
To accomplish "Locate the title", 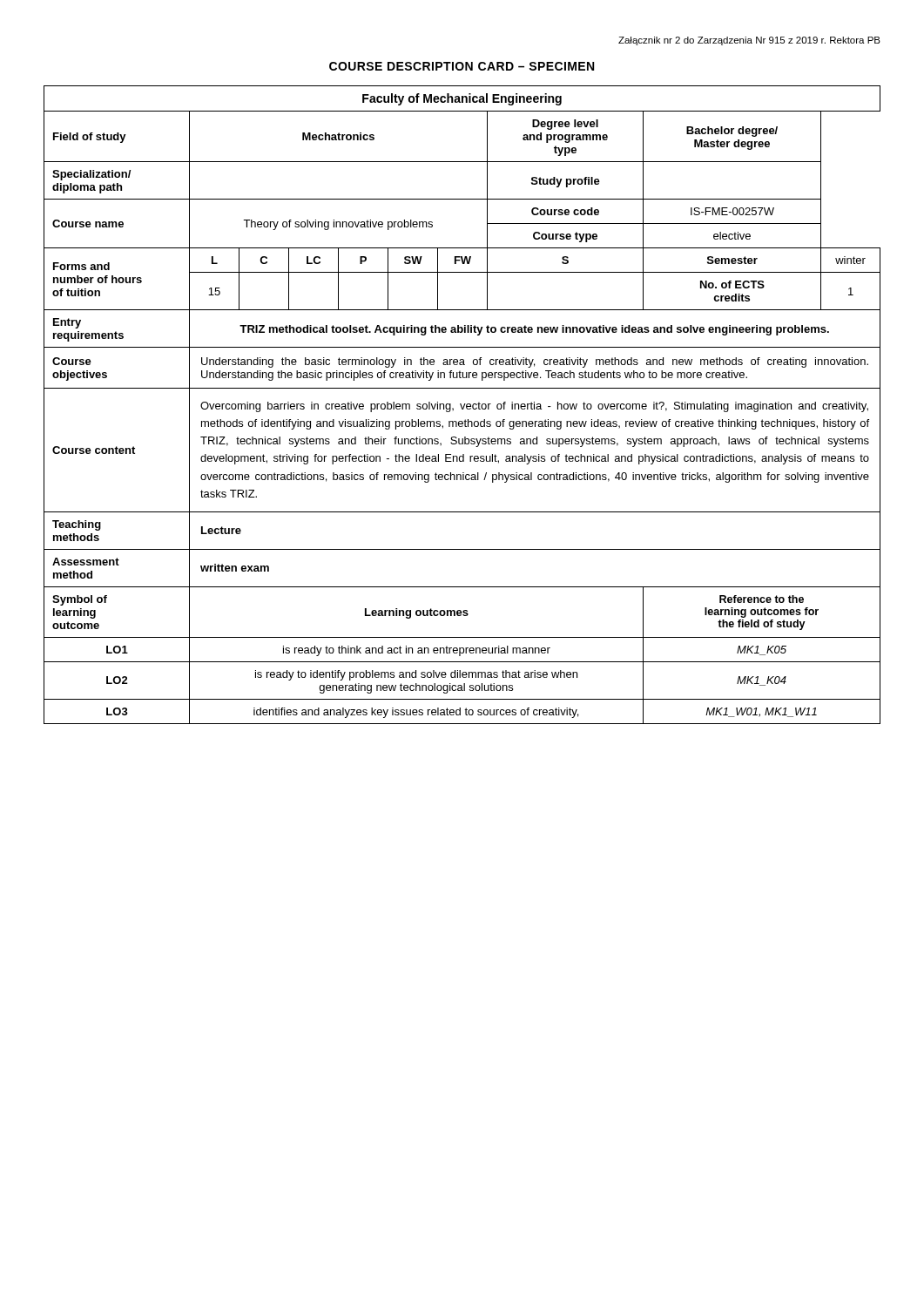I will point(462,66).
